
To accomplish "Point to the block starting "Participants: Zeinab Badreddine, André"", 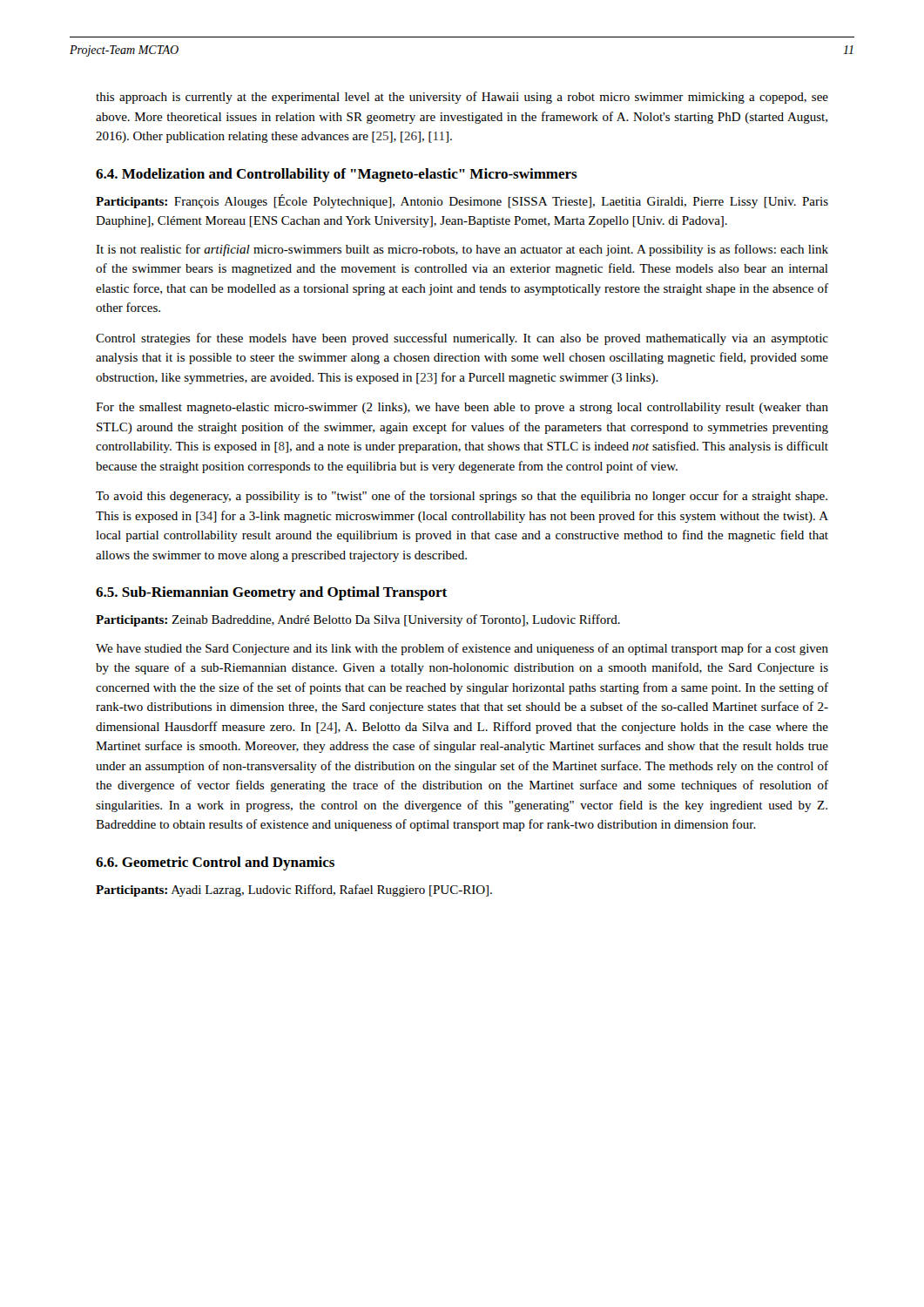I will [358, 620].
